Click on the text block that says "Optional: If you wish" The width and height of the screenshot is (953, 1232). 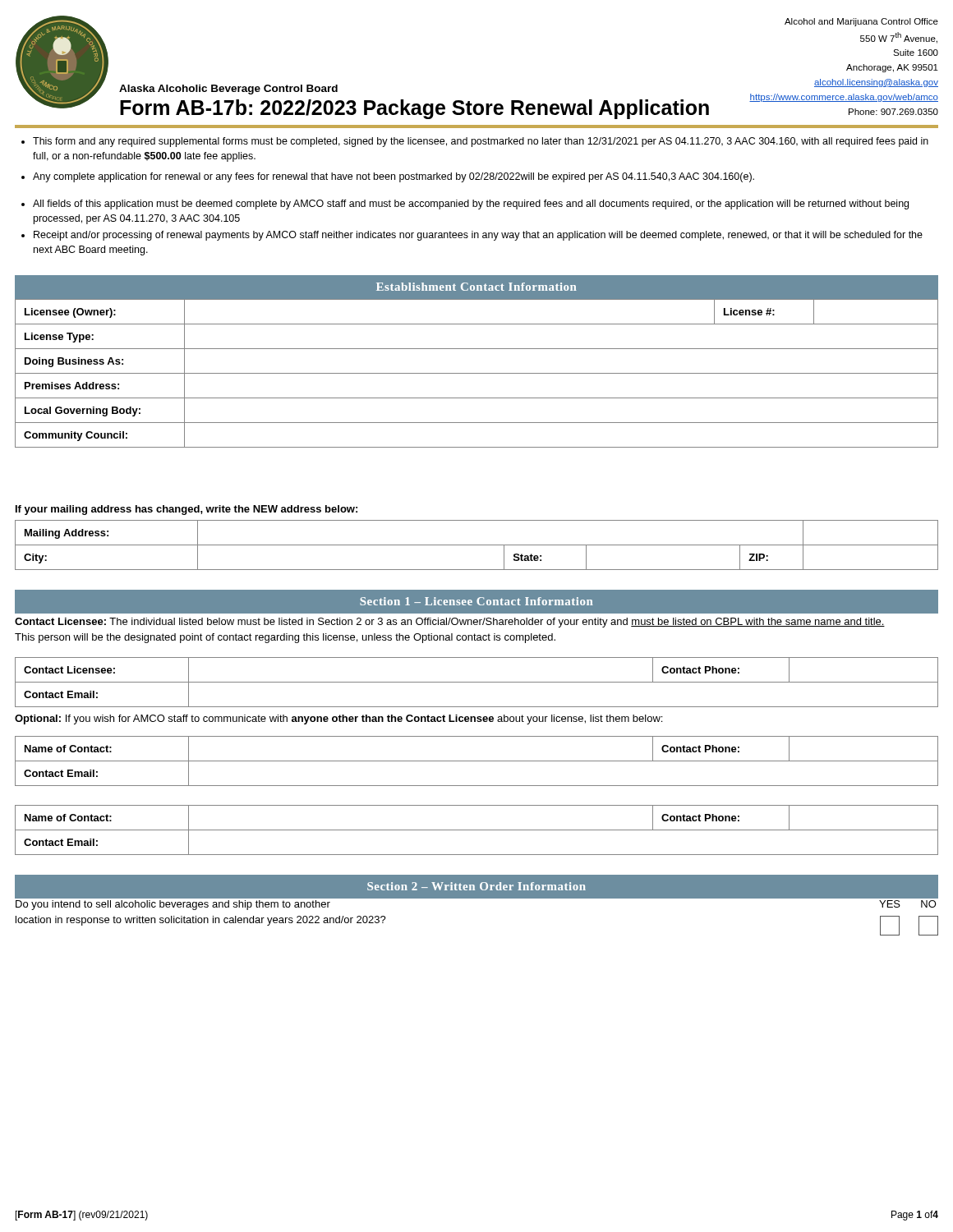click(x=339, y=718)
